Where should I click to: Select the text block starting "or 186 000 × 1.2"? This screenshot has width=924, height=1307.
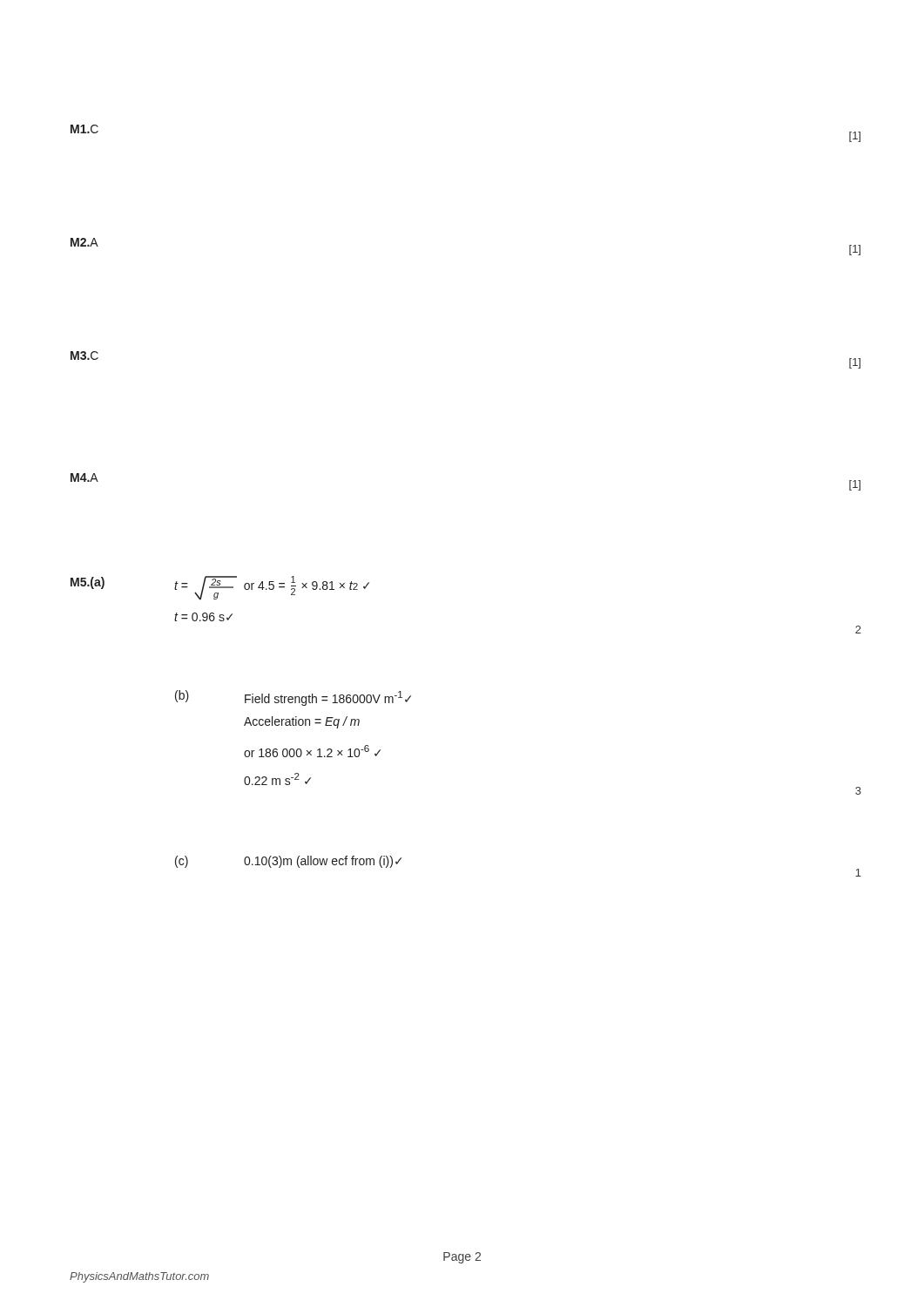pos(314,751)
